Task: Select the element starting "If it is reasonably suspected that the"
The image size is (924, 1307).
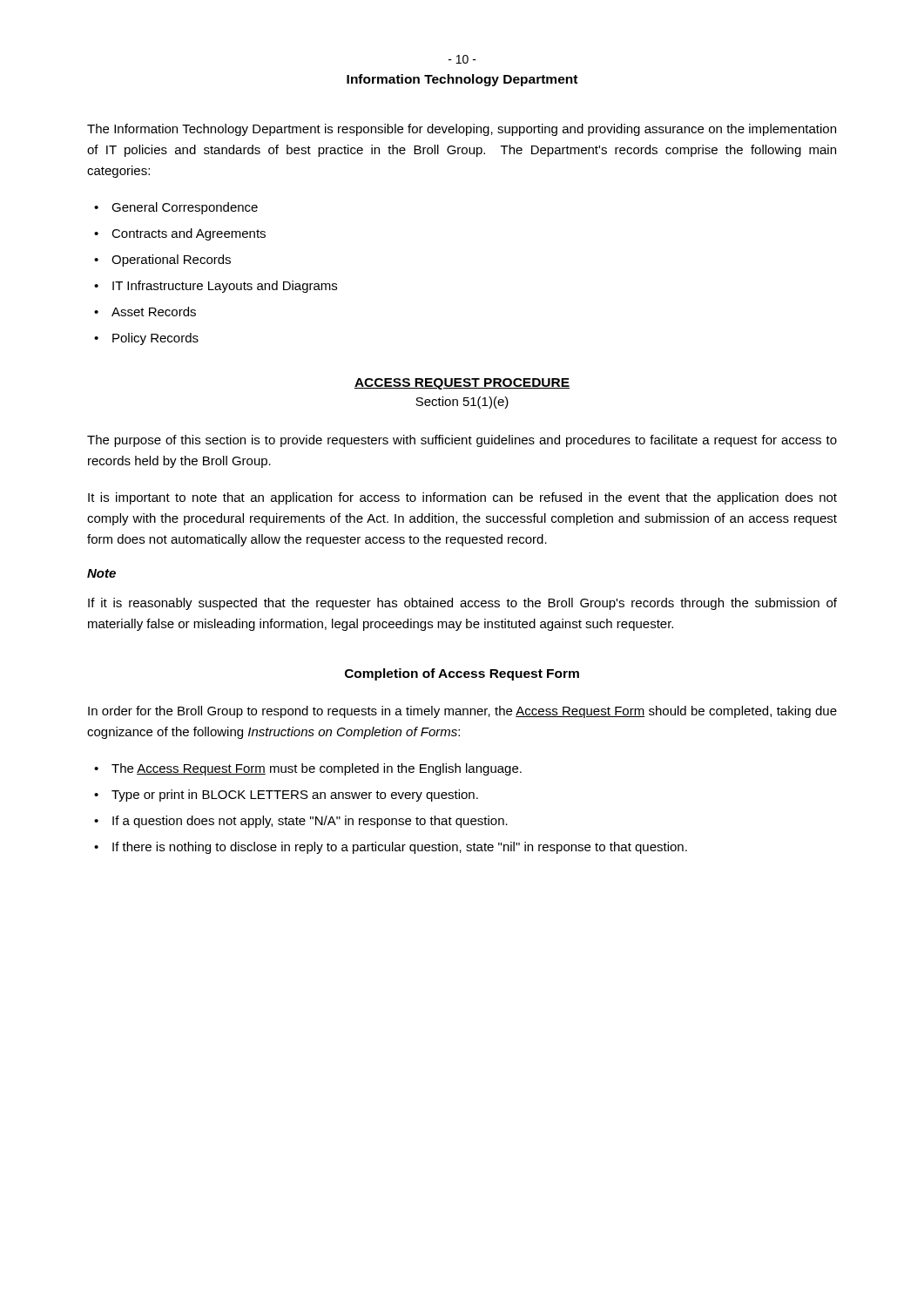Action: (462, 613)
